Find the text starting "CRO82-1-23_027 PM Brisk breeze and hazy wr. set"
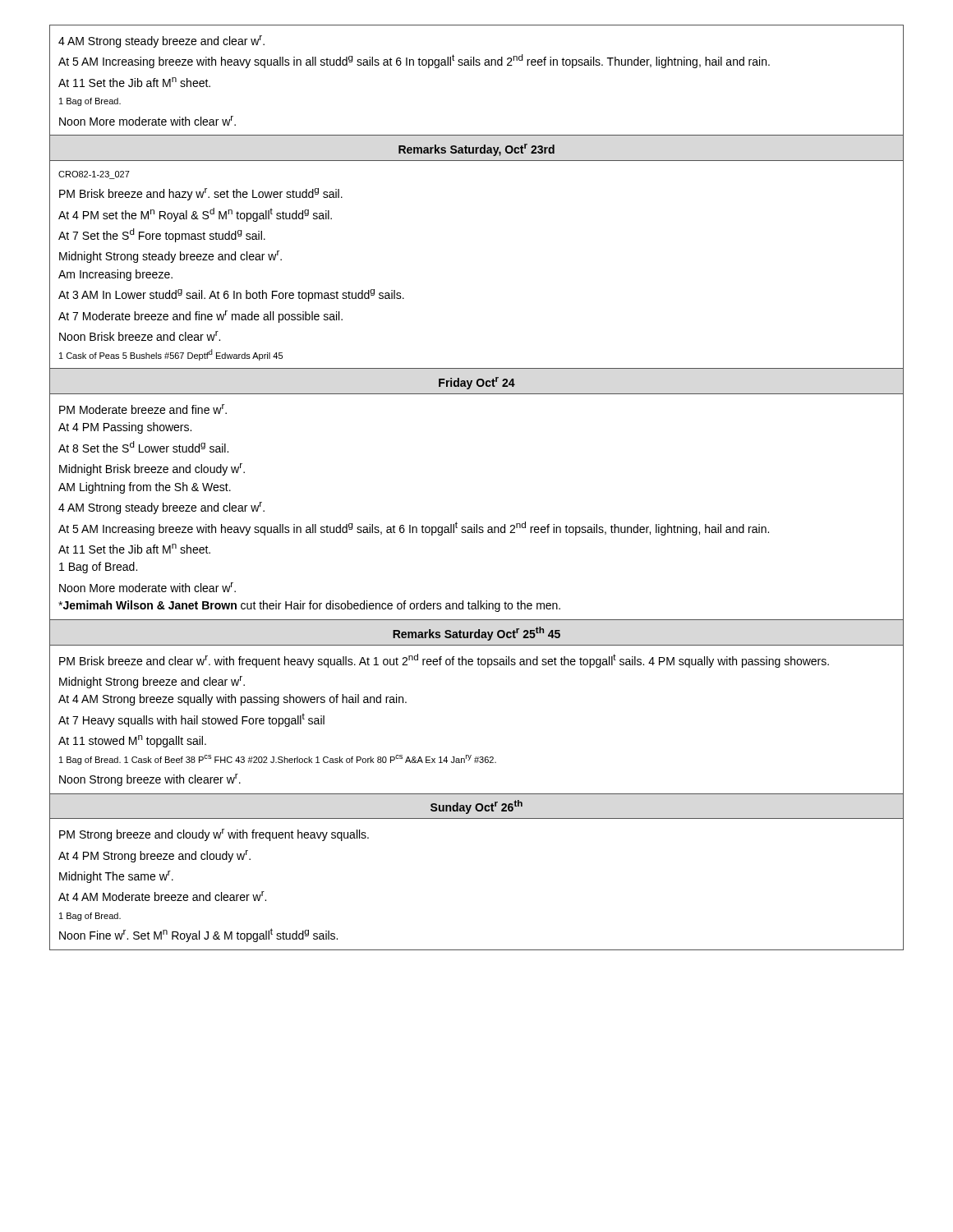 click(x=231, y=265)
